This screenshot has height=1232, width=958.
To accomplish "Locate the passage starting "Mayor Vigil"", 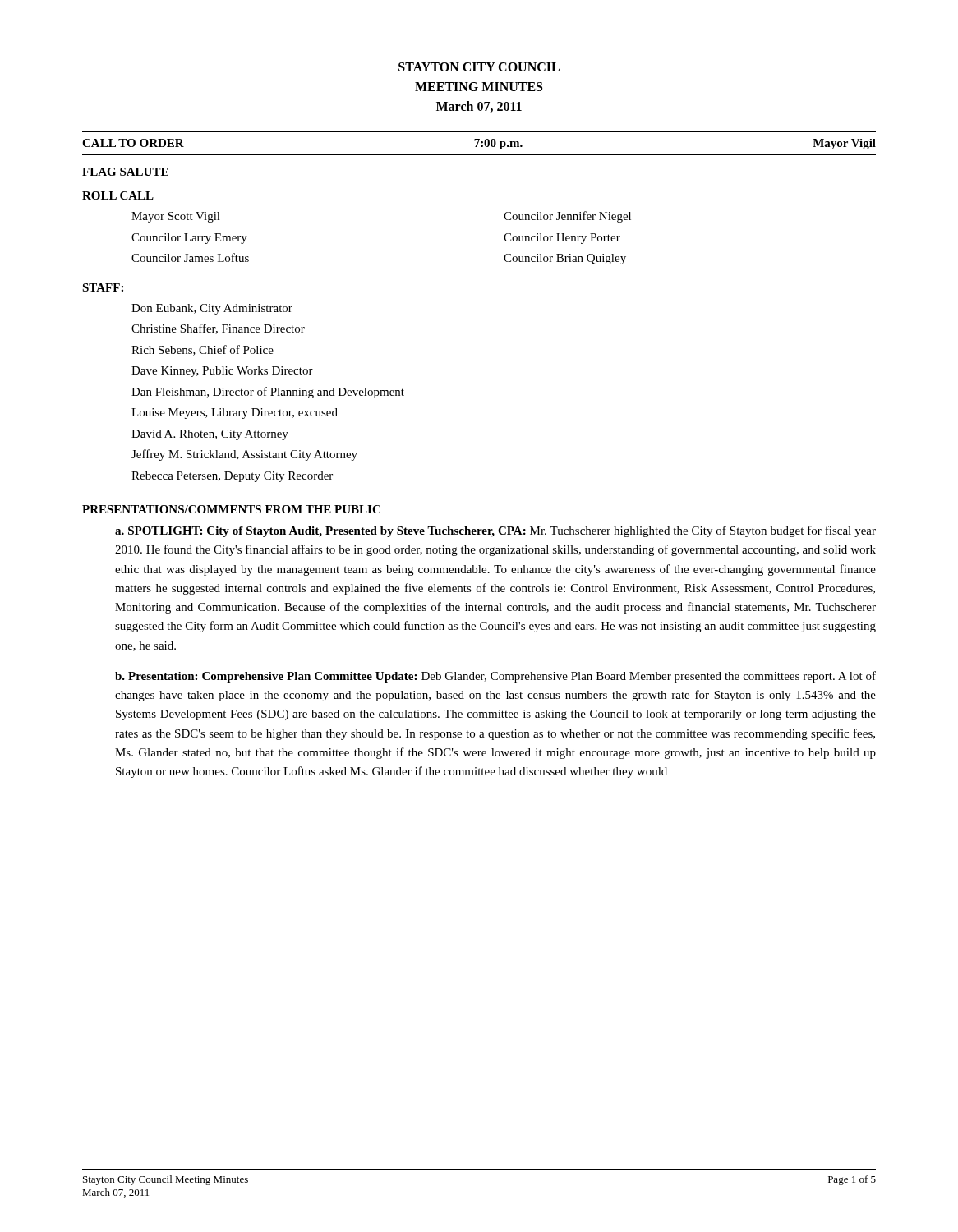I will 844,143.
